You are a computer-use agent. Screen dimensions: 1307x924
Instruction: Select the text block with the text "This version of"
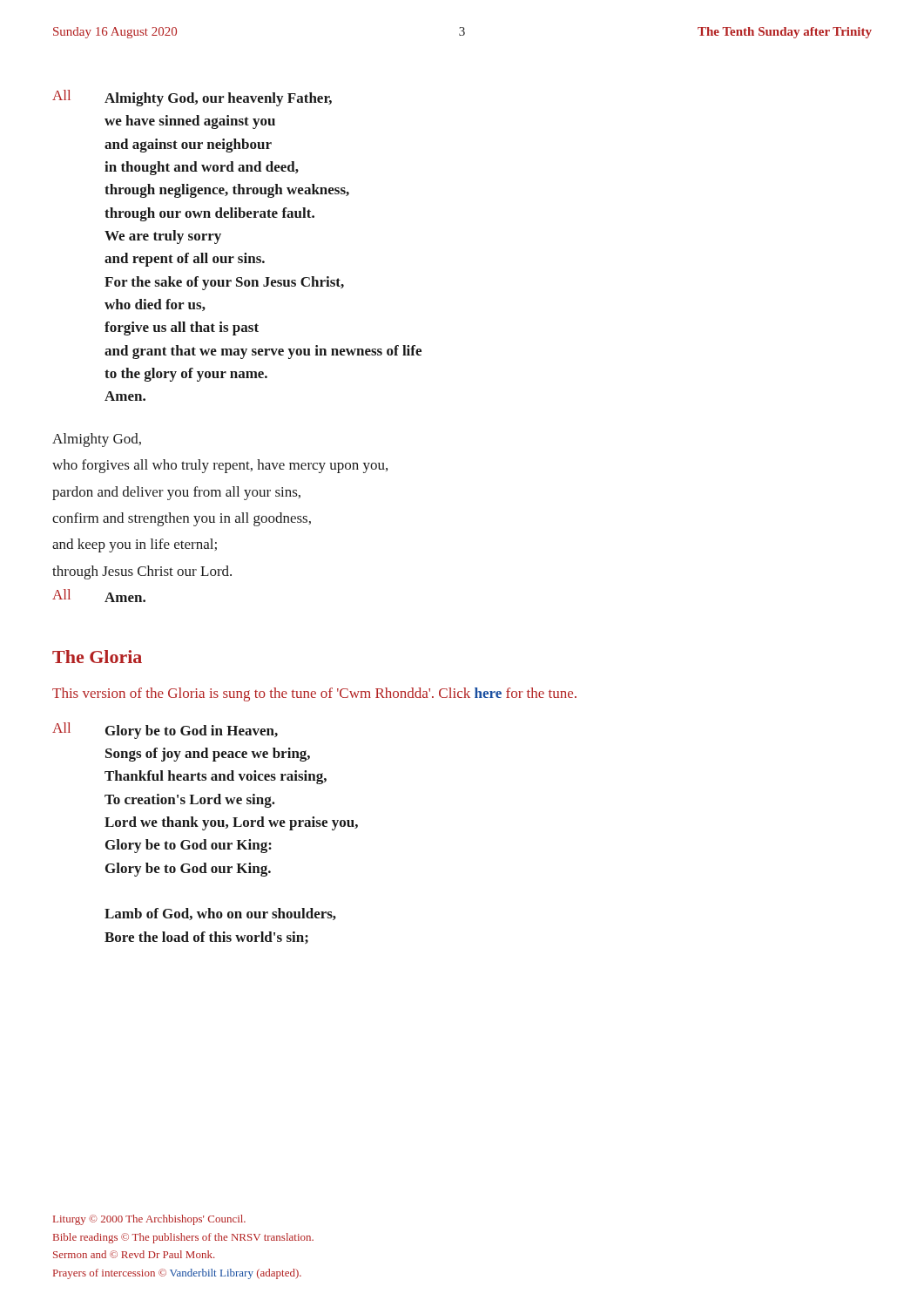[x=315, y=693]
